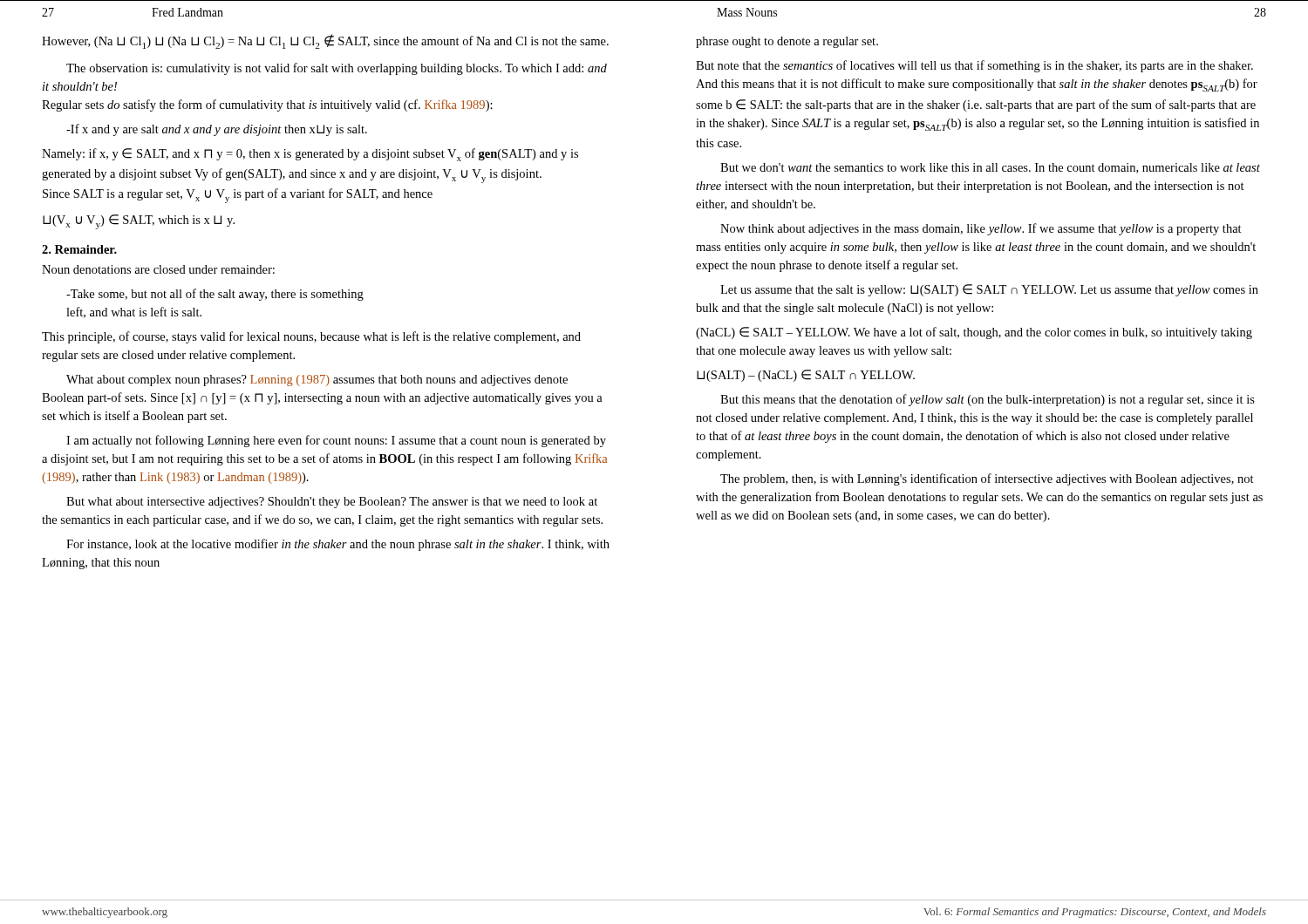Find the block on this page that starts "But we don't want the semantics to"

981,186
